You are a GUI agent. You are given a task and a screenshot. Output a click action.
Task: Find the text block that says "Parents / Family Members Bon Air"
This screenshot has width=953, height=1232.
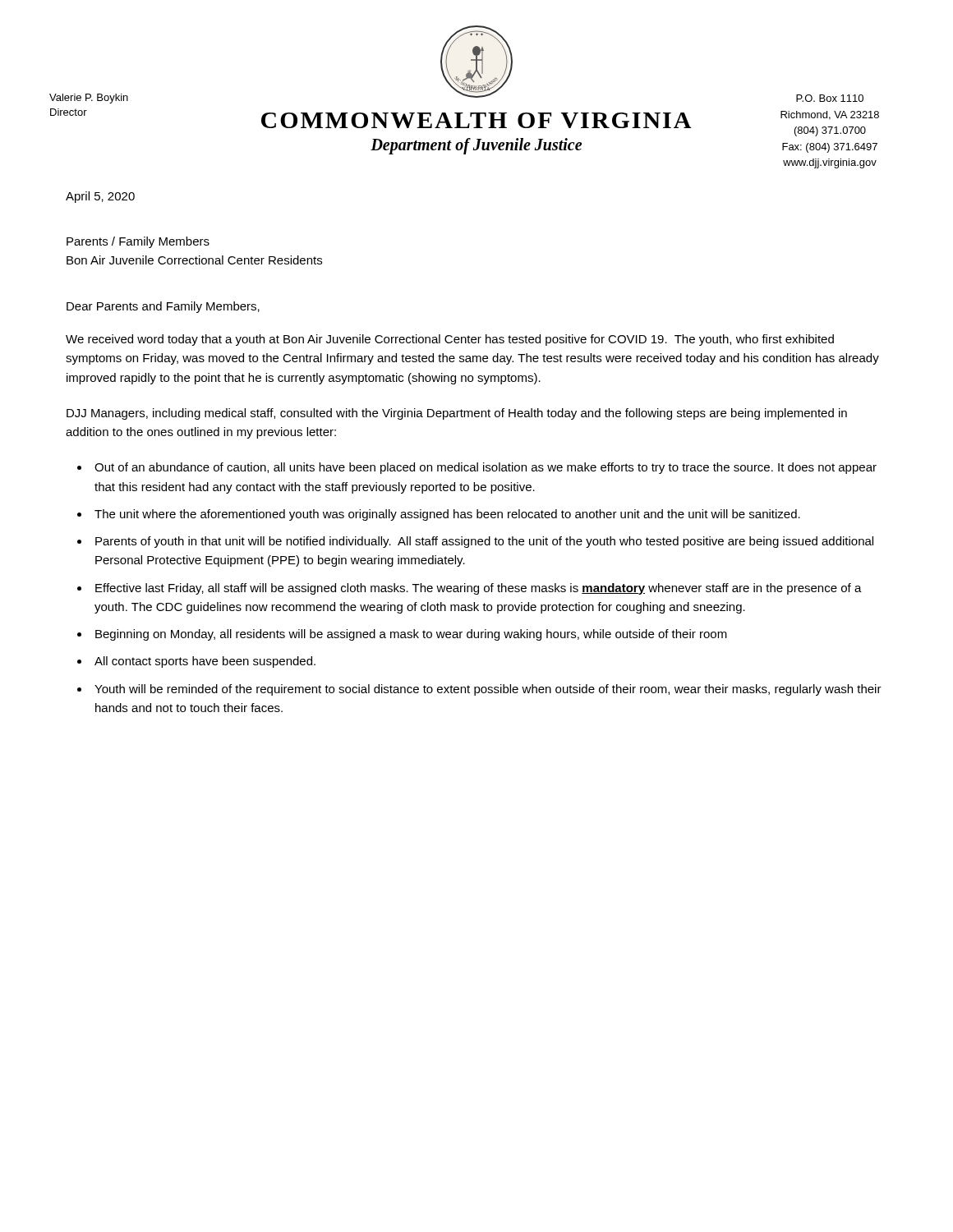pos(194,250)
